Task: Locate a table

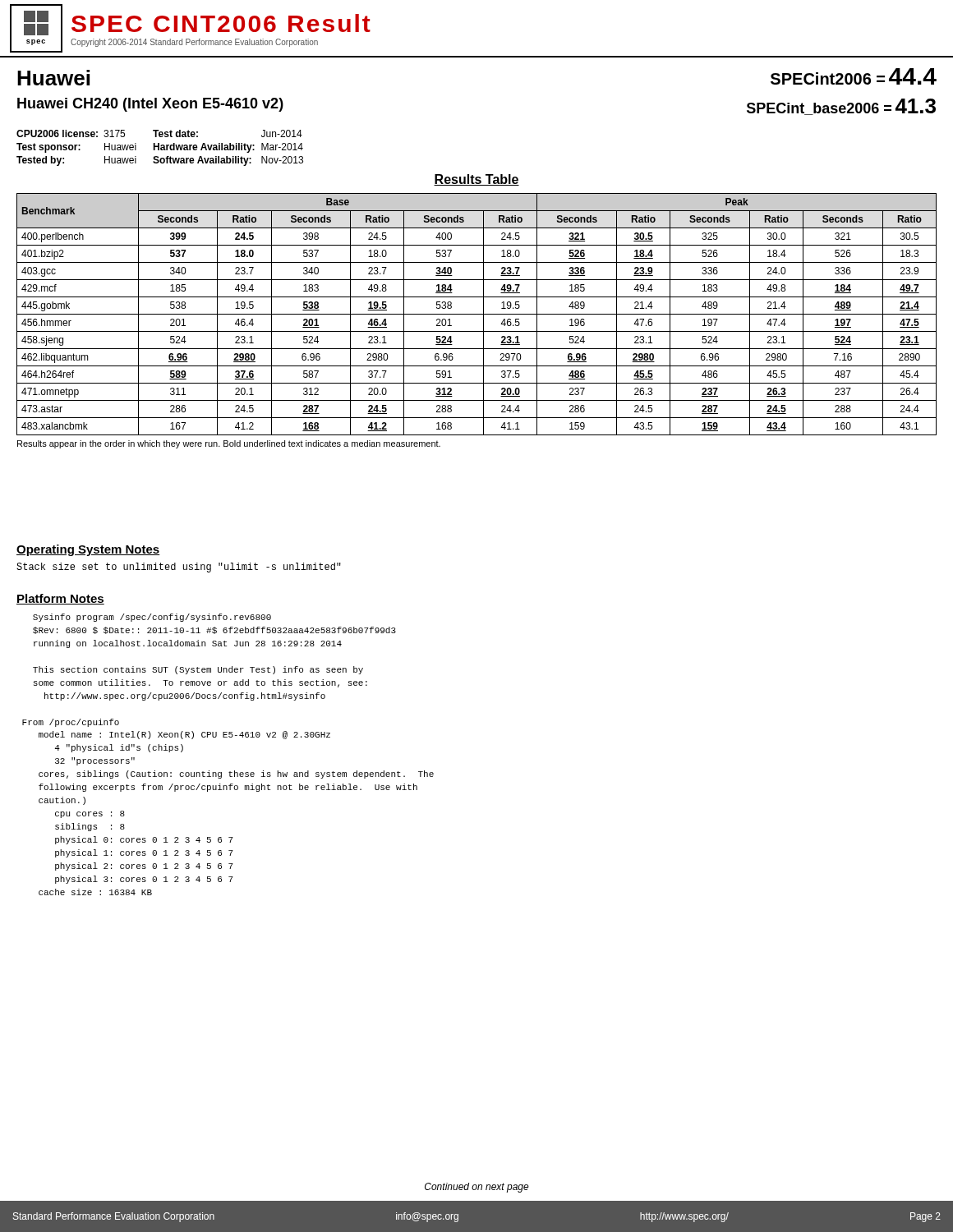Action: tap(476, 321)
